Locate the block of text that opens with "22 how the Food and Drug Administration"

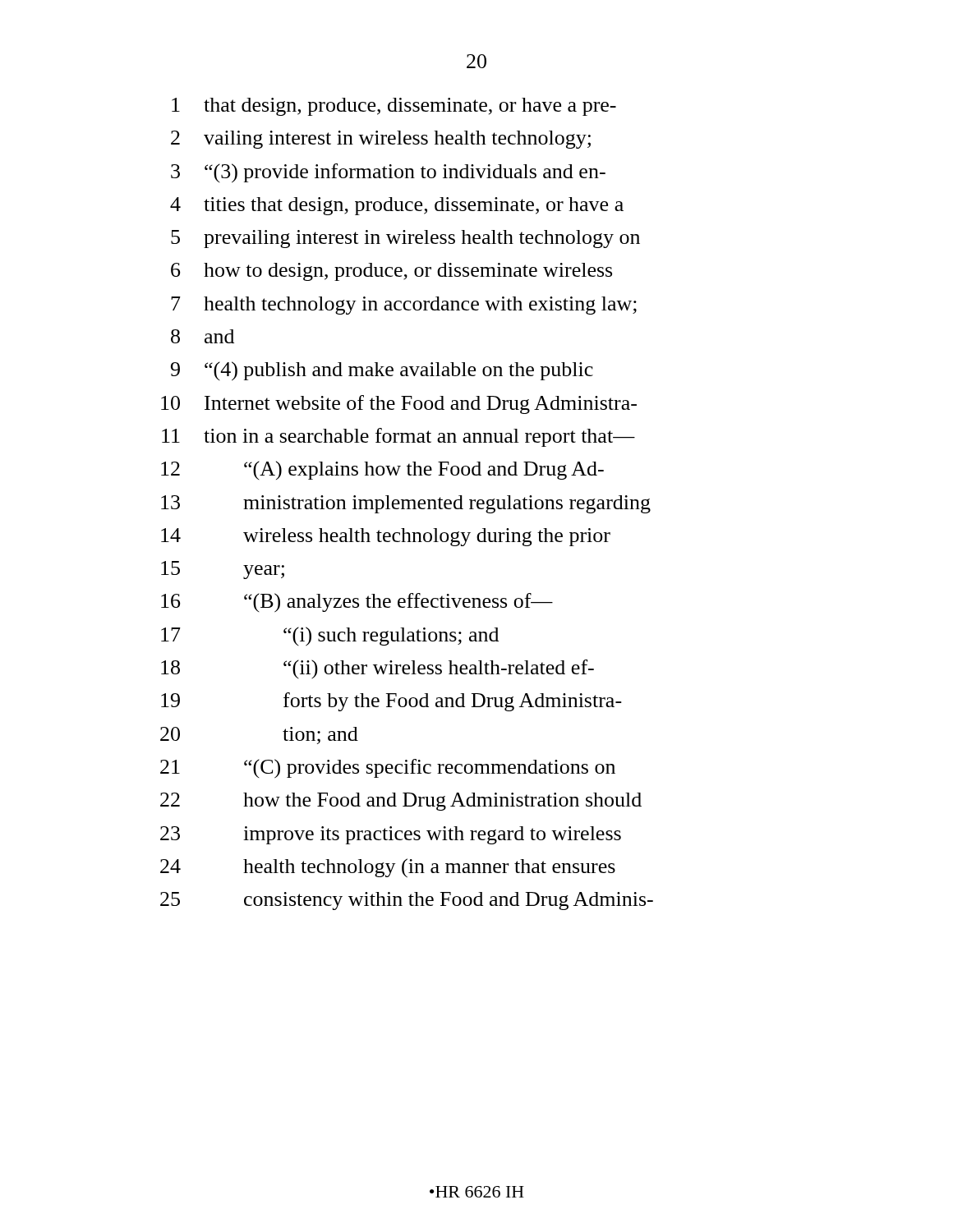pyautogui.click(x=489, y=800)
